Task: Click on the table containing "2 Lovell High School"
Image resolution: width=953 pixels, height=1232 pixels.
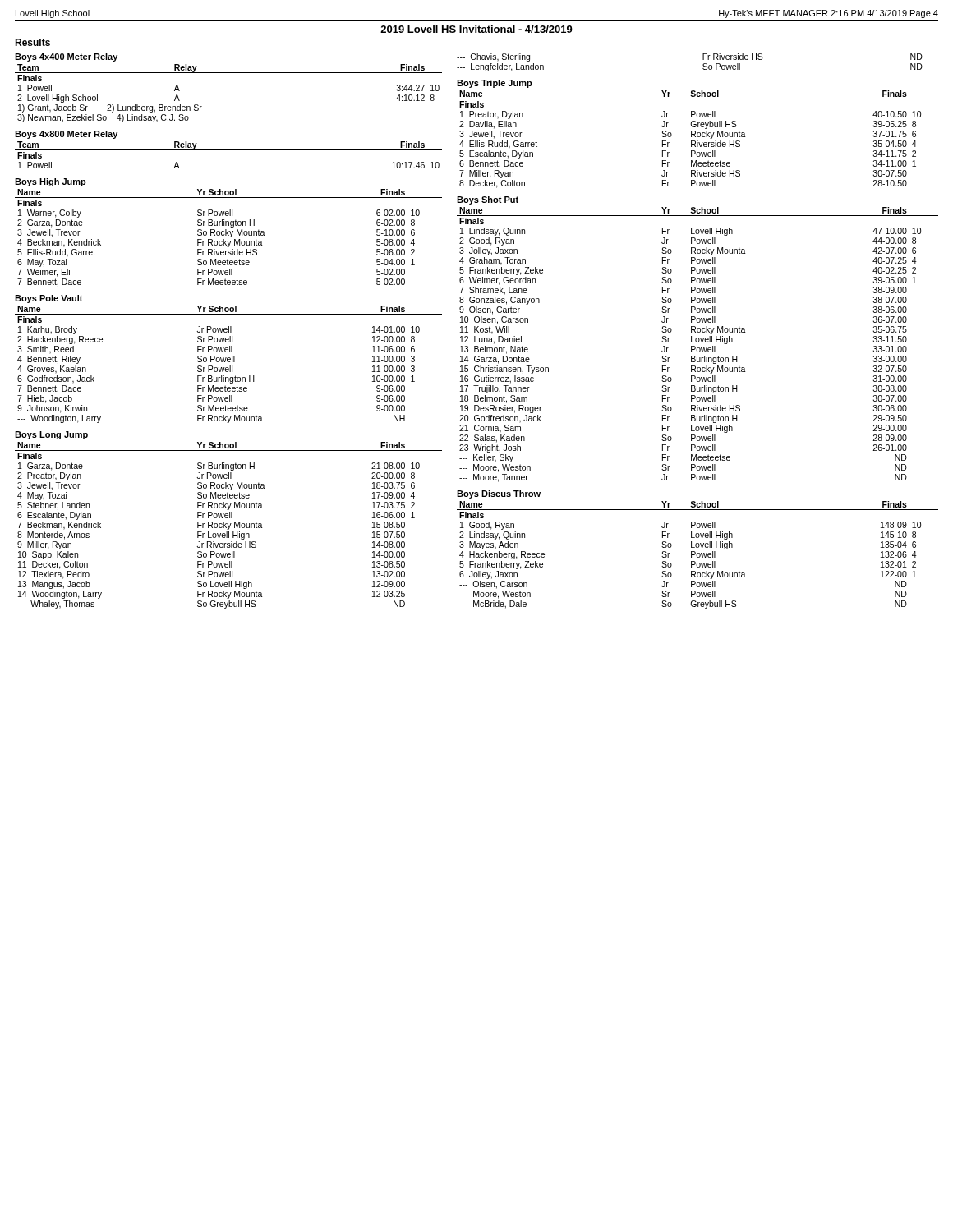Action: click(228, 87)
